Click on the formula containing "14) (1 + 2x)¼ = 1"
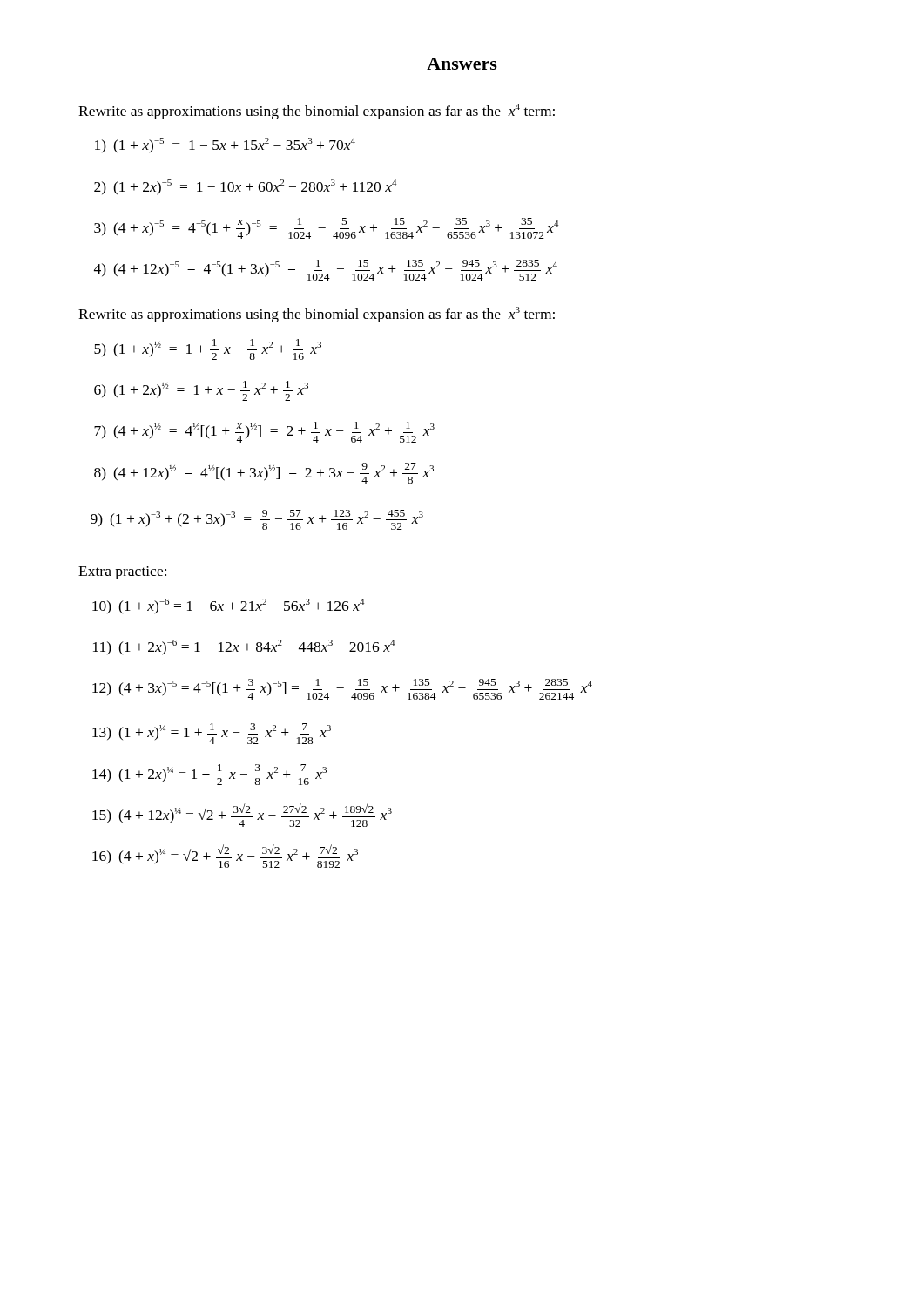The height and width of the screenshot is (1307, 924). [203, 774]
